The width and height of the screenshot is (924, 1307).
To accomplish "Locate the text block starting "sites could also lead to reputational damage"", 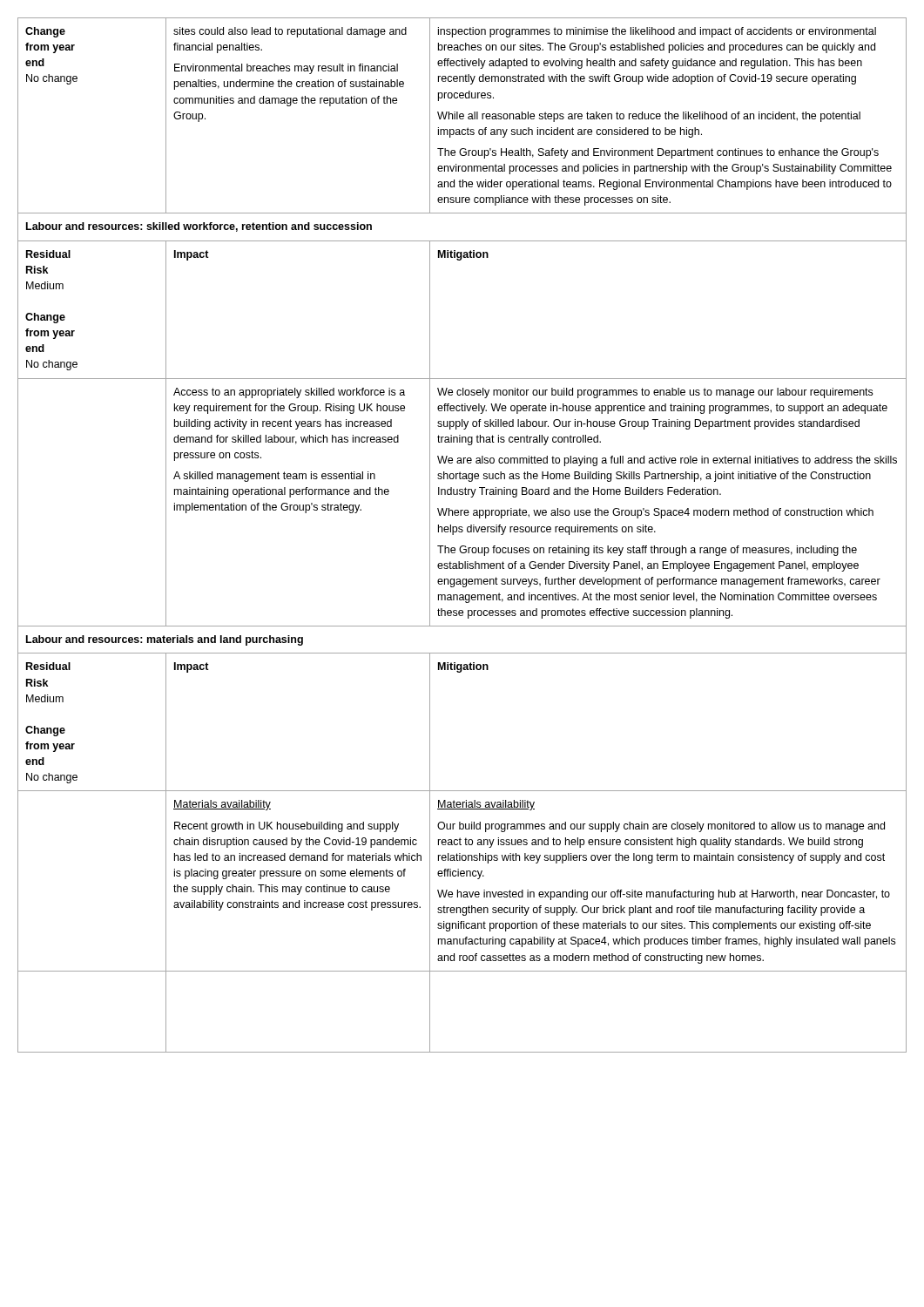I will 298,74.
